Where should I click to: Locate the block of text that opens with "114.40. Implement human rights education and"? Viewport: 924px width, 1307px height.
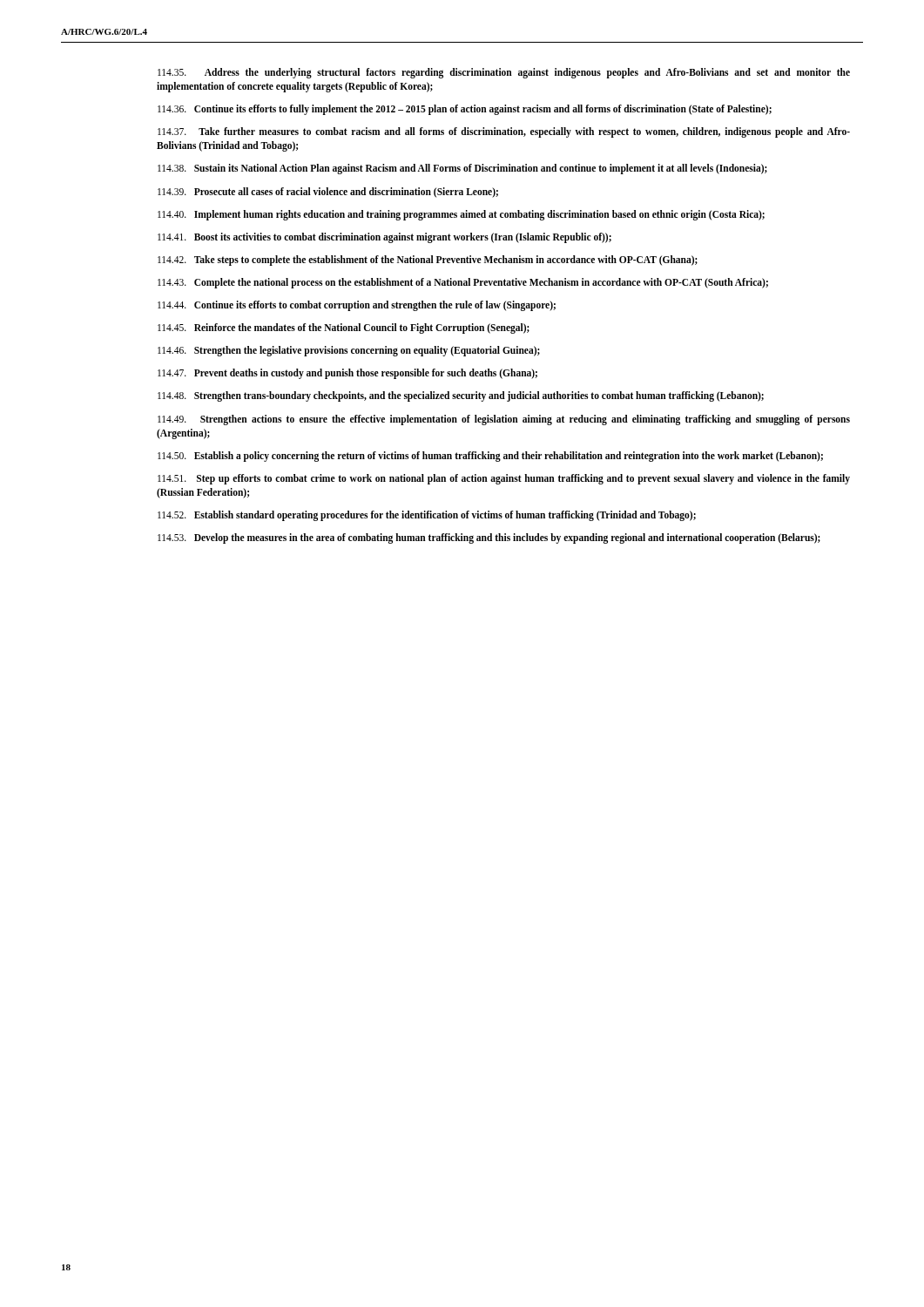(x=503, y=214)
